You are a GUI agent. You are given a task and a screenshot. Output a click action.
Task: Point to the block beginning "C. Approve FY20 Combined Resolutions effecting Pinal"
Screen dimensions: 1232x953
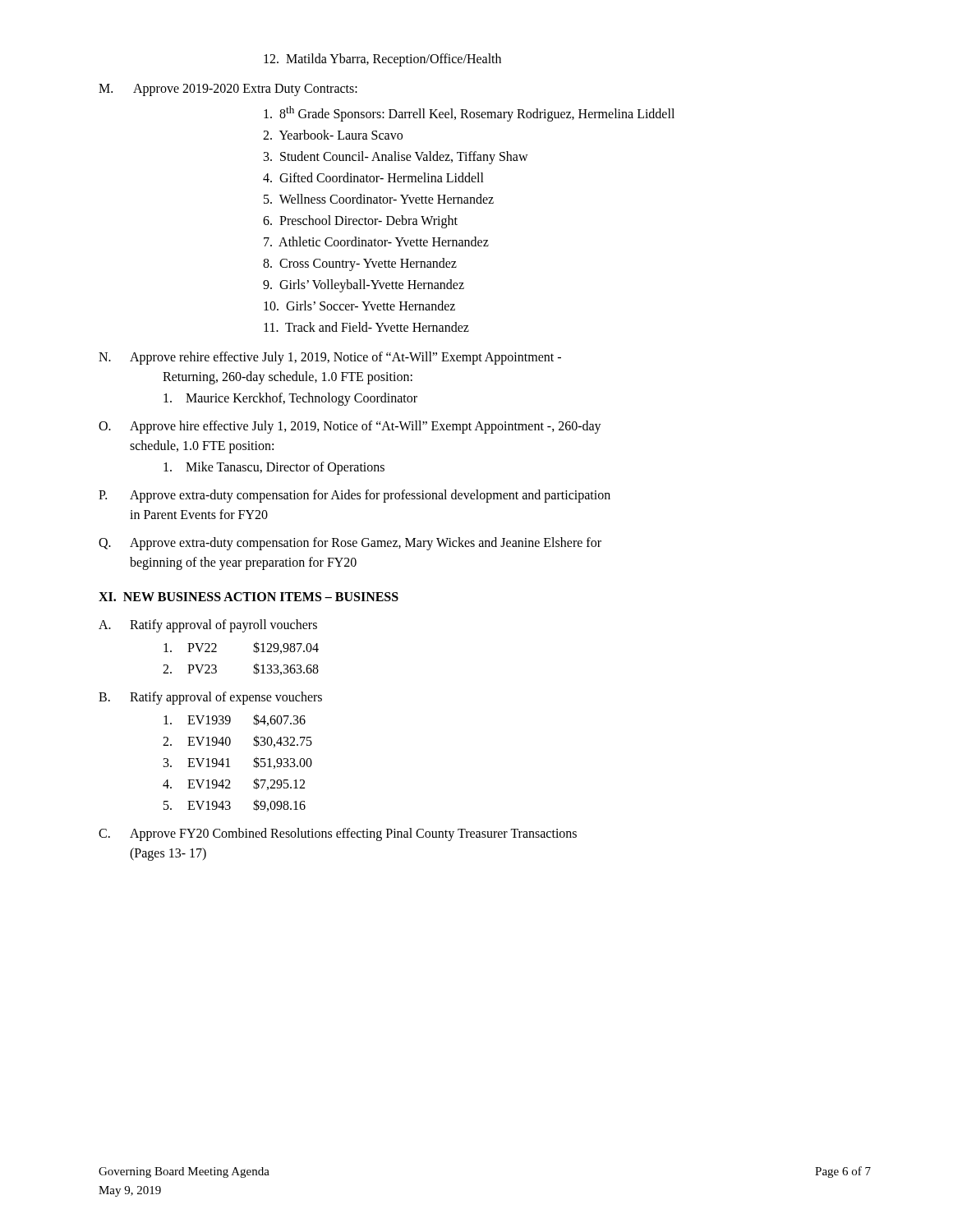click(338, 844)
